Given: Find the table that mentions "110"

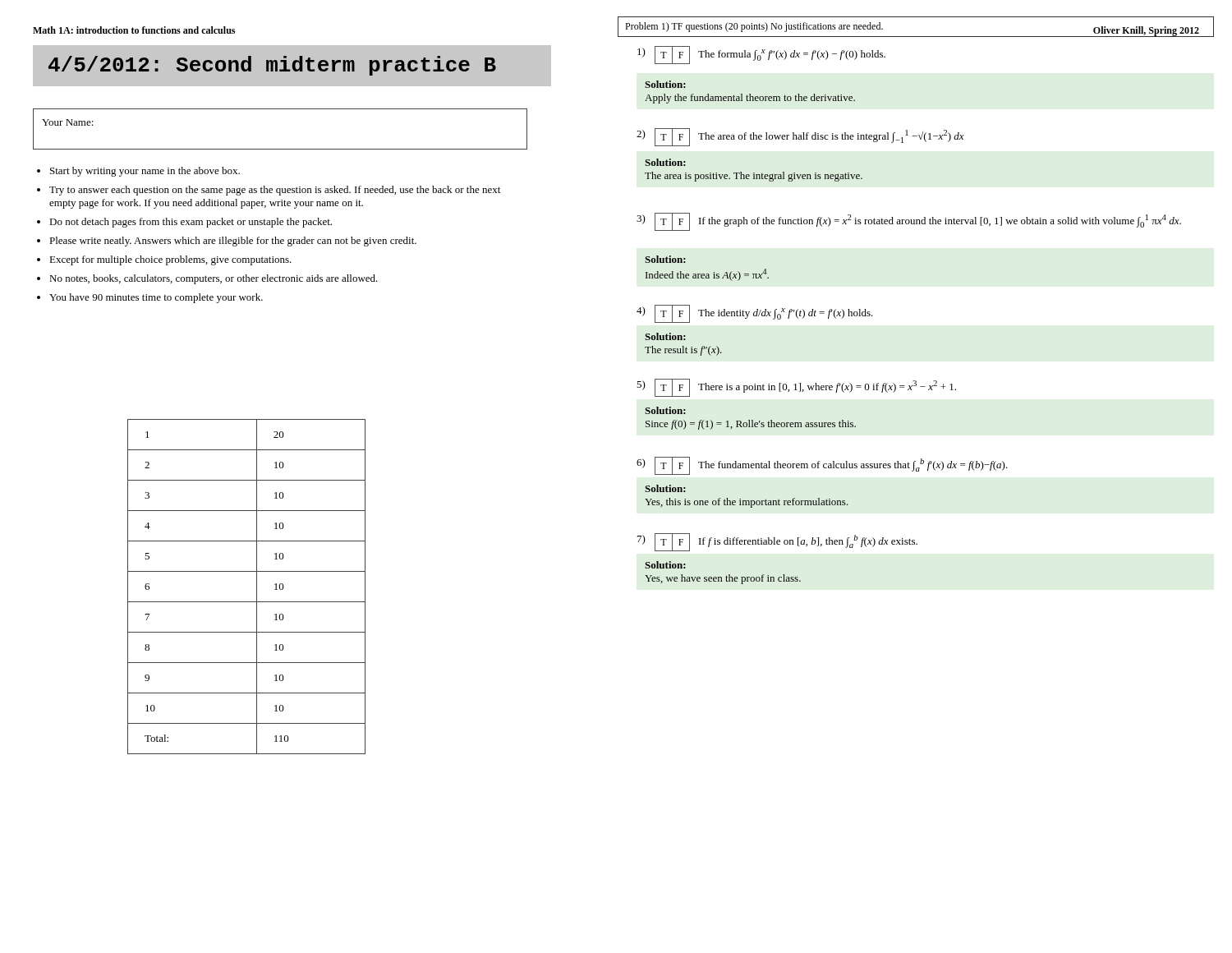Looking at the screenshot, I should 246,587.
